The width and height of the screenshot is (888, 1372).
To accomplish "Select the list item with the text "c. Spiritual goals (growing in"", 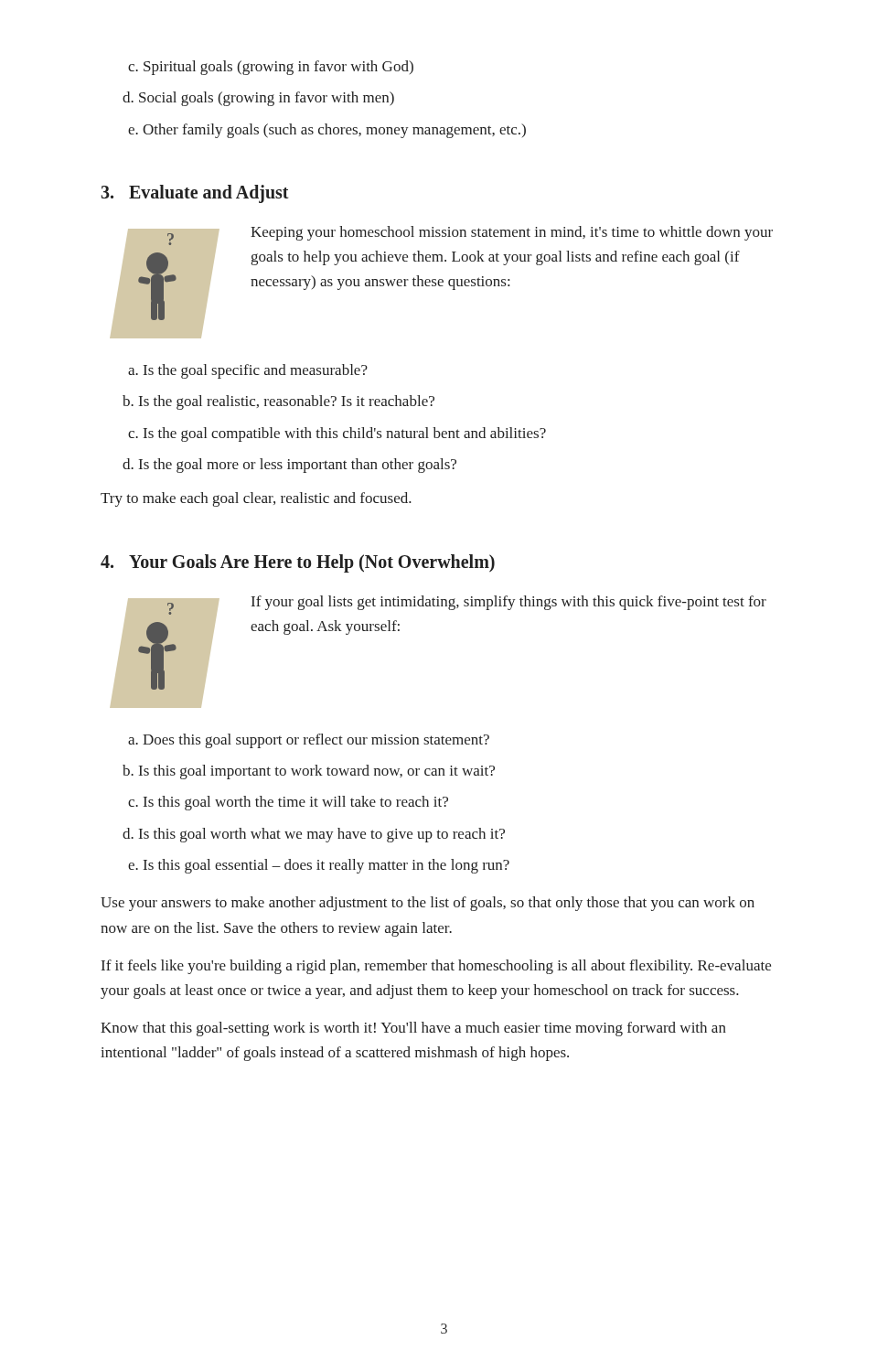I will [271, 66].
